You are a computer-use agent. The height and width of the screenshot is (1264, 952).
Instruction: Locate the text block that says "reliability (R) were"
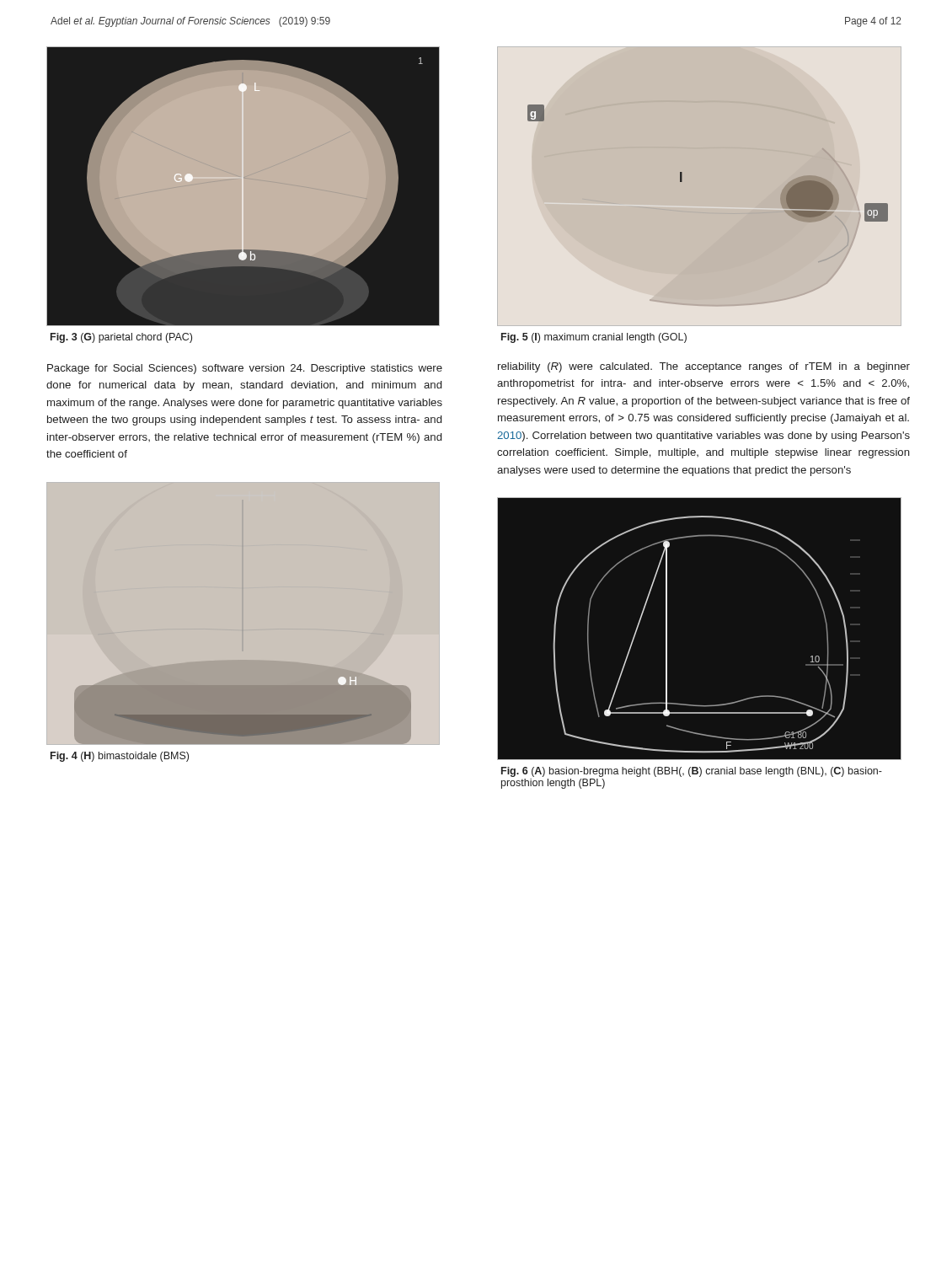click(703, 418)
